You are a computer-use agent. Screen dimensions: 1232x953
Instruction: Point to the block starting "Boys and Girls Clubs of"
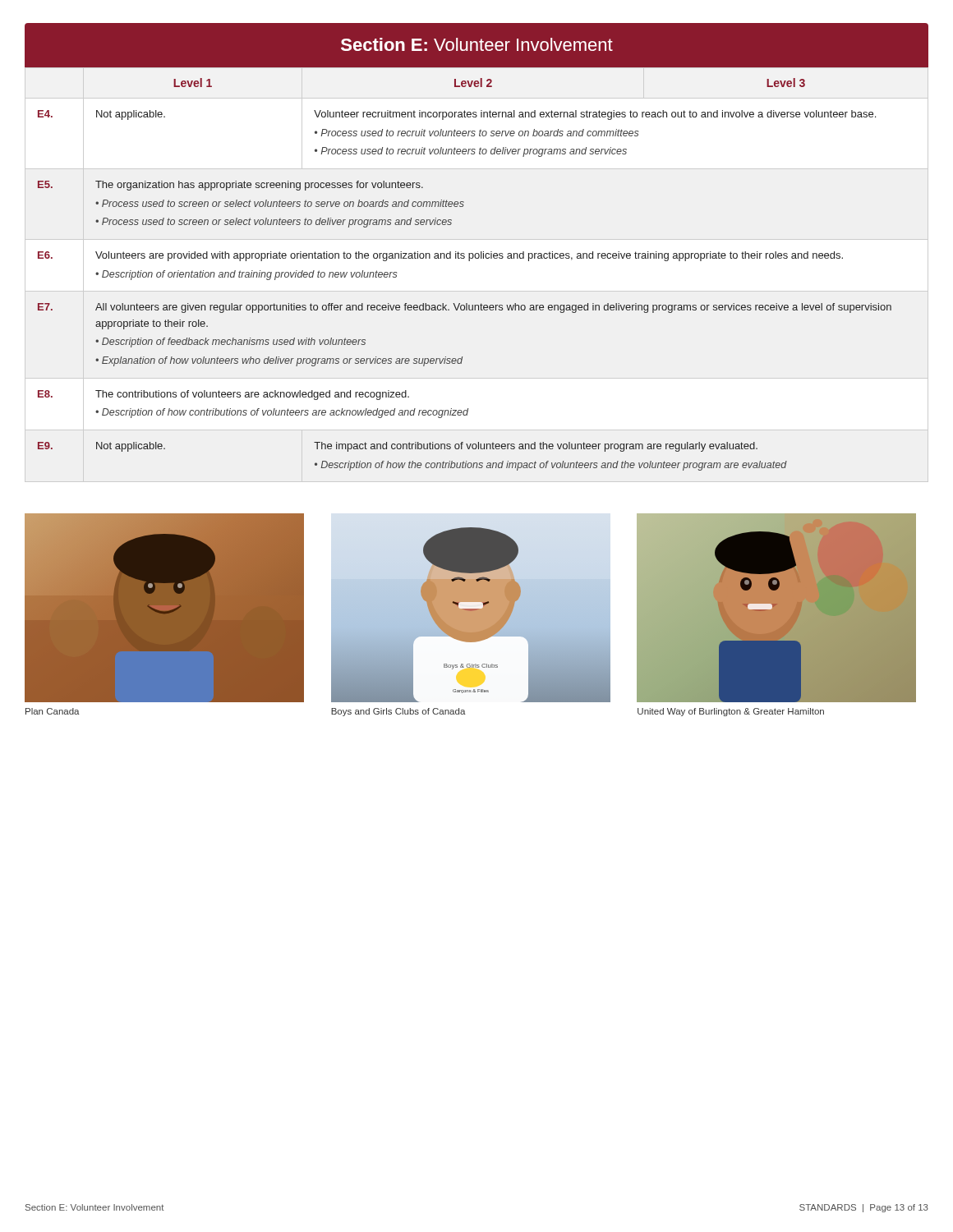tap(398, 711)
